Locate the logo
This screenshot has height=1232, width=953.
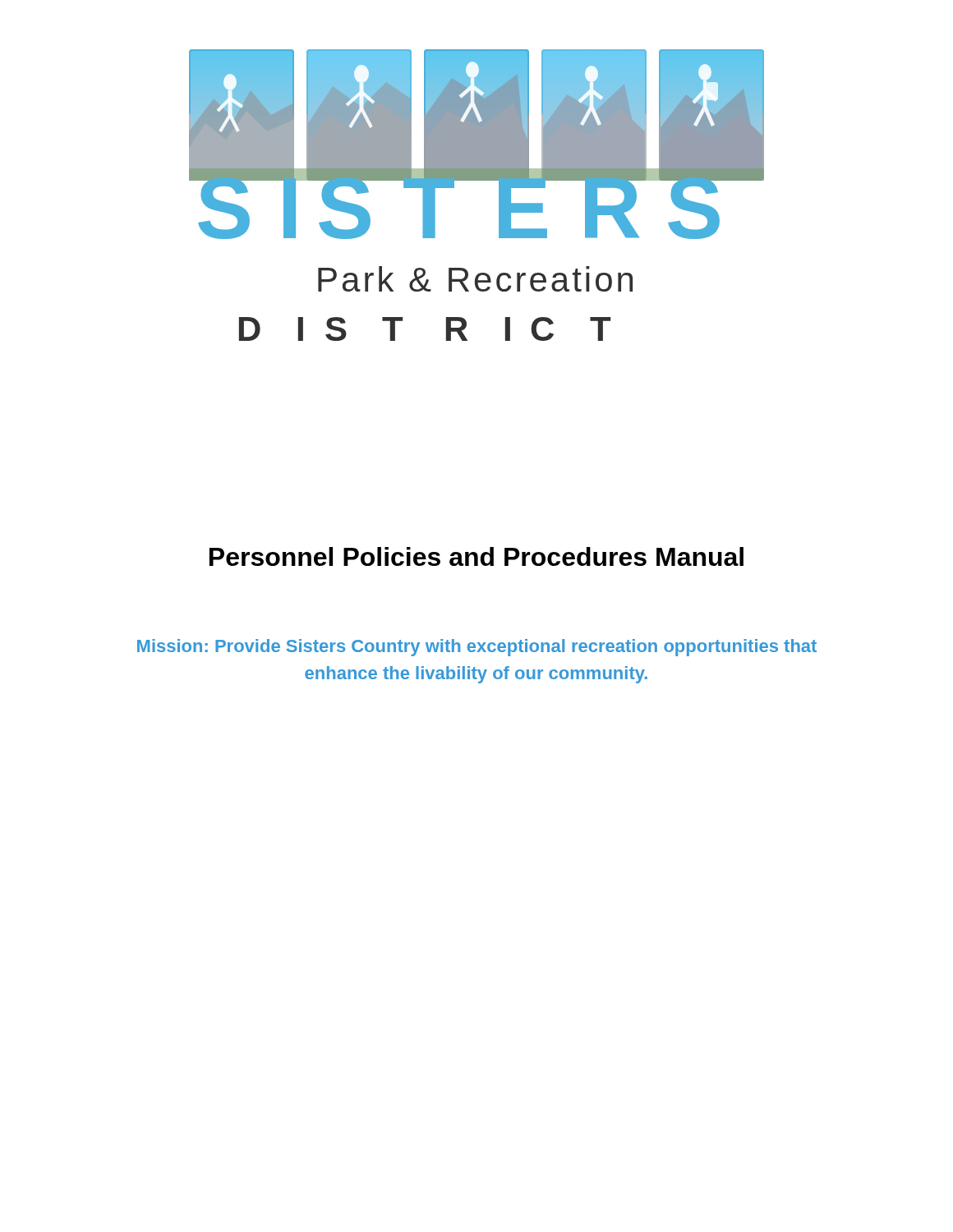[476, 223]
